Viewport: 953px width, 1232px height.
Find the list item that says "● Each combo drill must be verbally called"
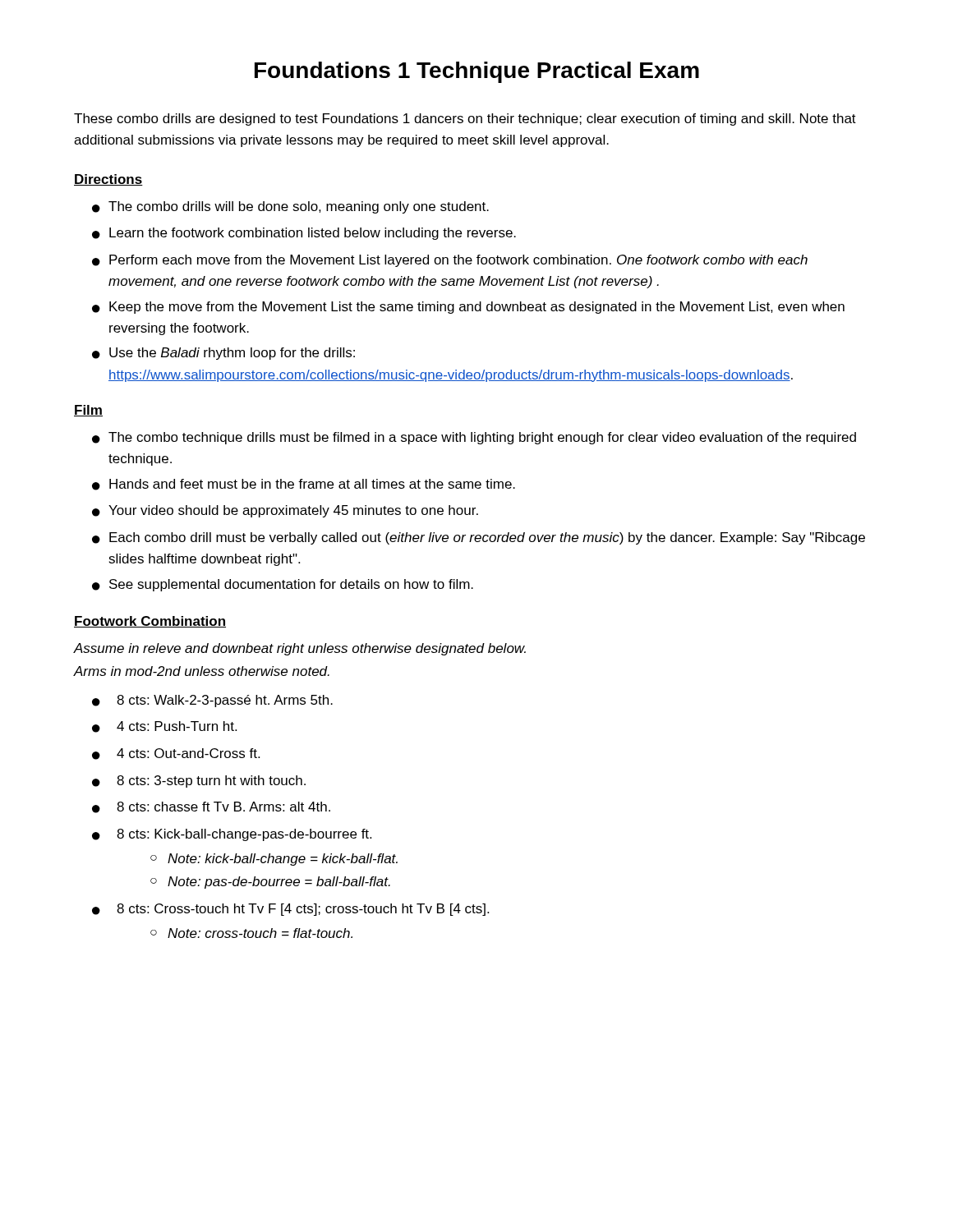coord(485,549)
